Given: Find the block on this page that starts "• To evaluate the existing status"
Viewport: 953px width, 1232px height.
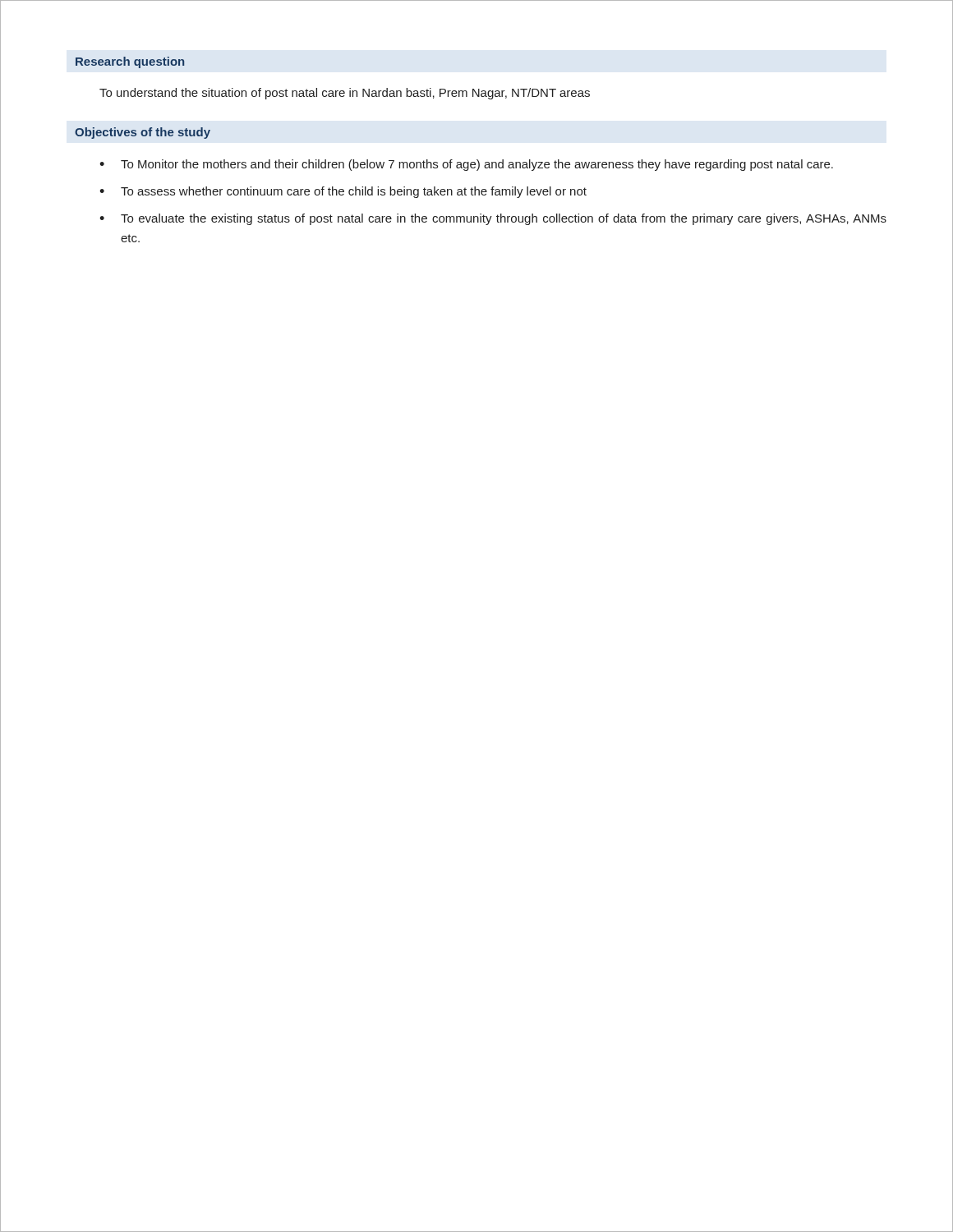Looking at the screenshot, I should coord(493,228).
